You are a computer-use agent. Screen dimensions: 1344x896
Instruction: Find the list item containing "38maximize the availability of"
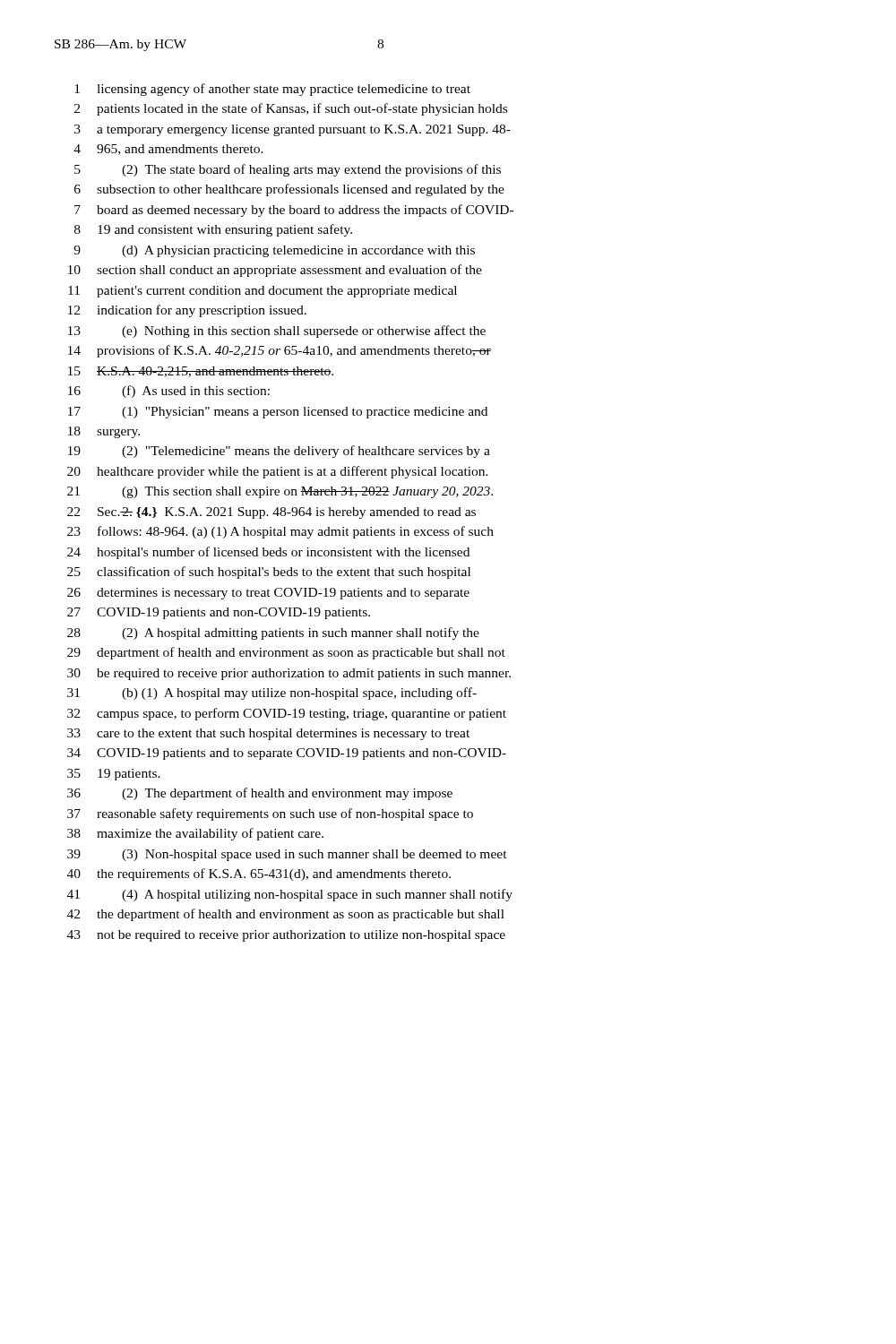tap(195, 834)
